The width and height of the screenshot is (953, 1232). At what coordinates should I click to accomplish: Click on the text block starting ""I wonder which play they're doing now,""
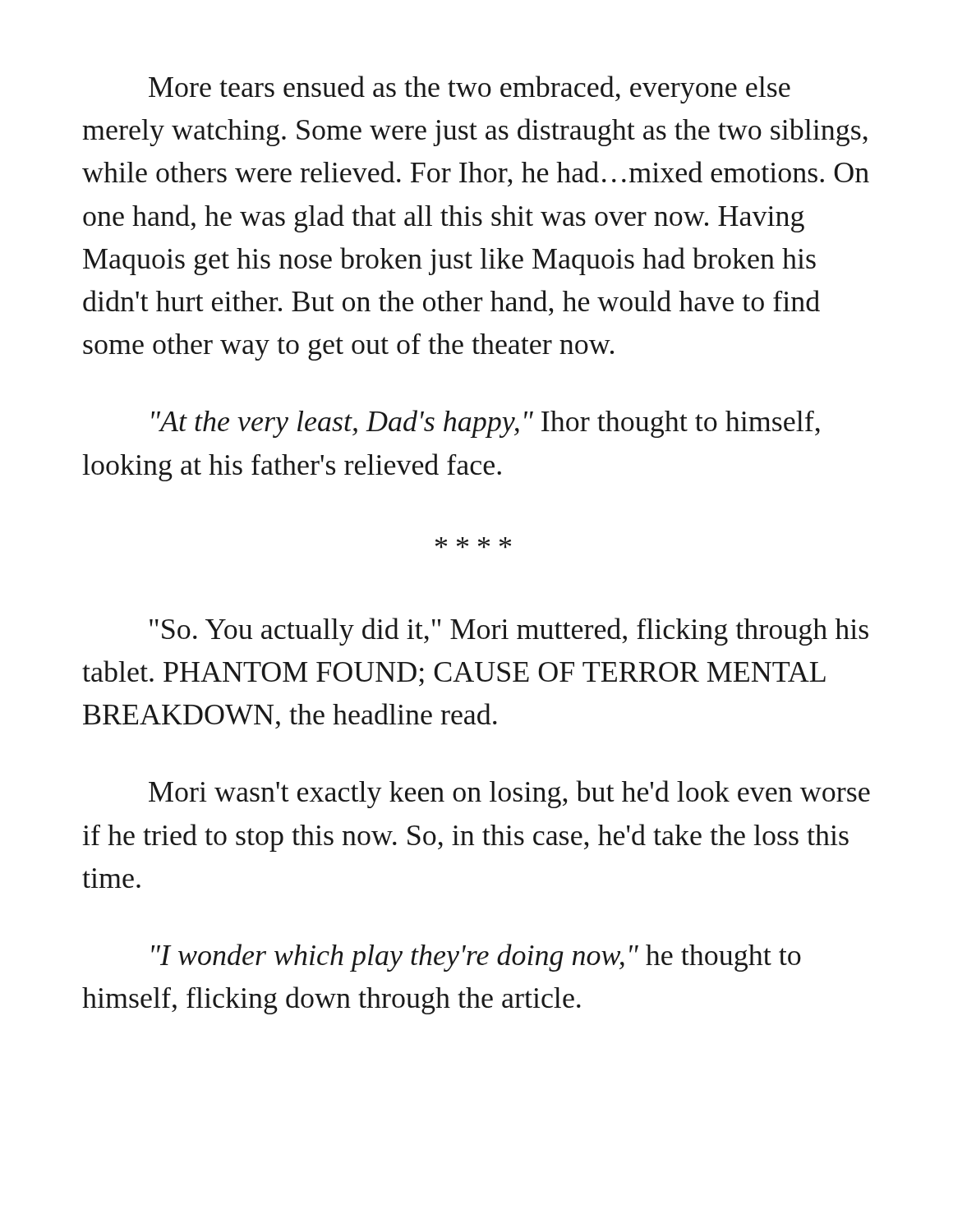[476, 977]
